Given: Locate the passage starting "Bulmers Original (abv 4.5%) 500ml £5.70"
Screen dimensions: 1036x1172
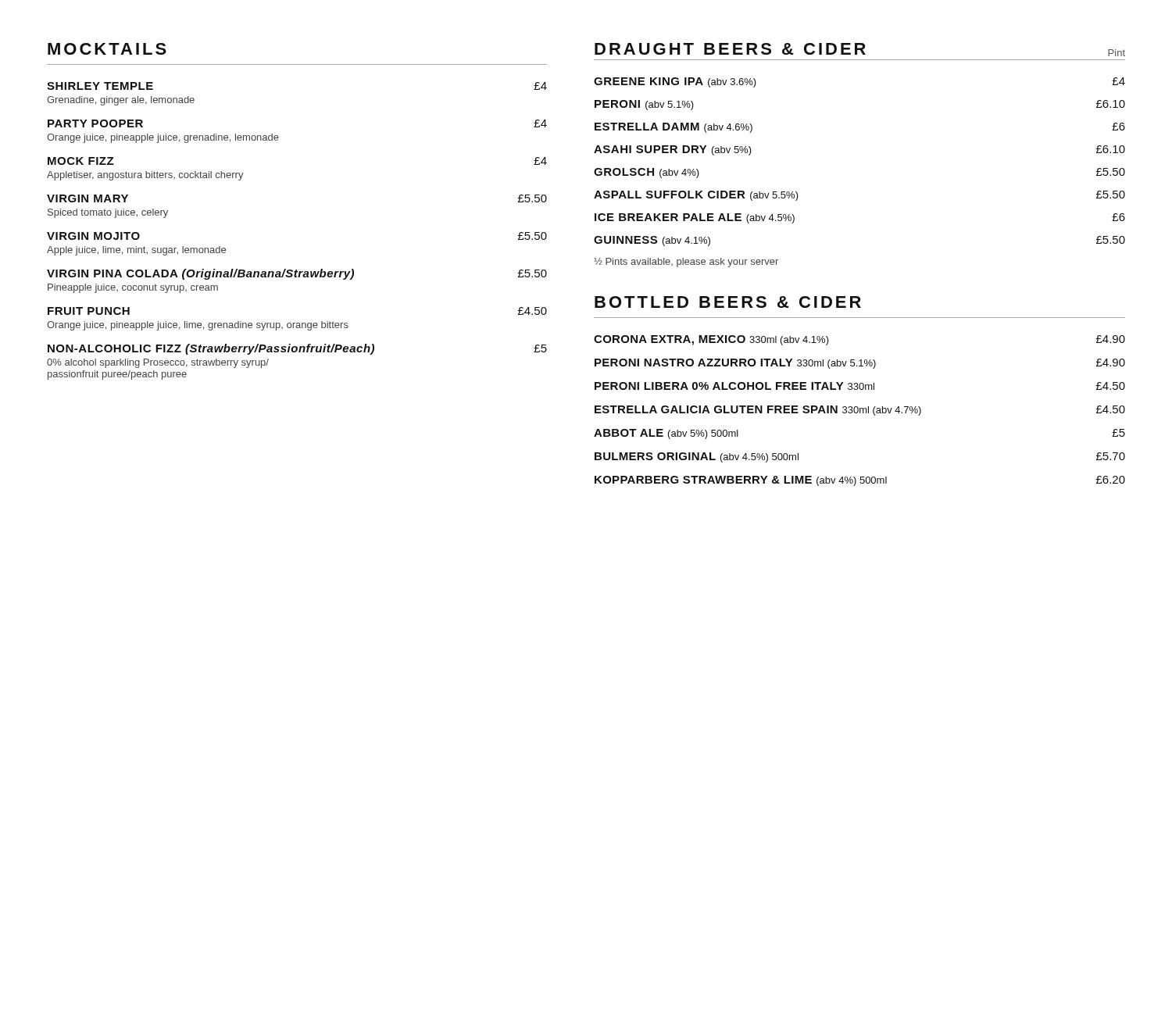Looking at the screenshot, I should 696,457.
